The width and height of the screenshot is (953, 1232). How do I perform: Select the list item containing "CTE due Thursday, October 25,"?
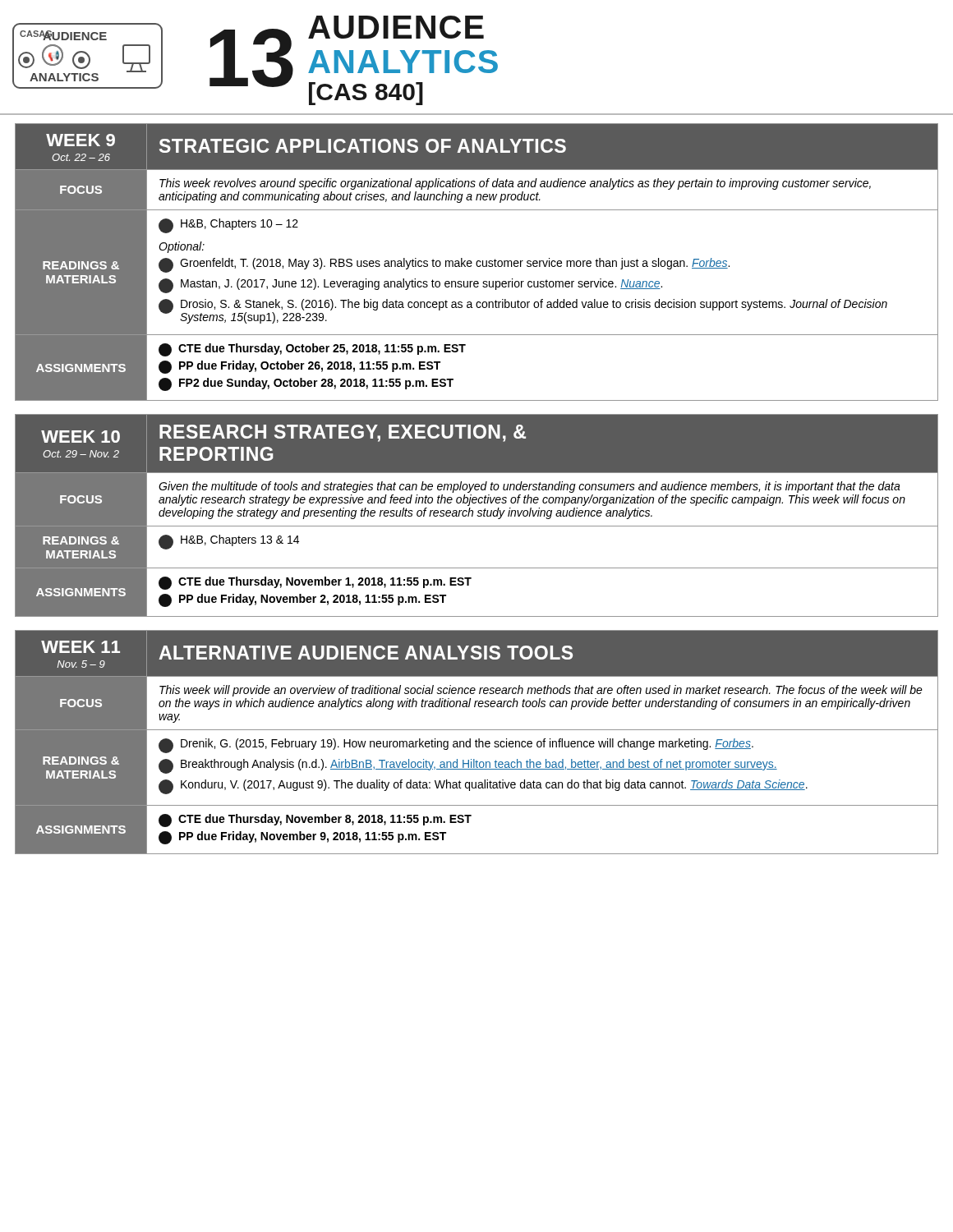pos(312,349)
